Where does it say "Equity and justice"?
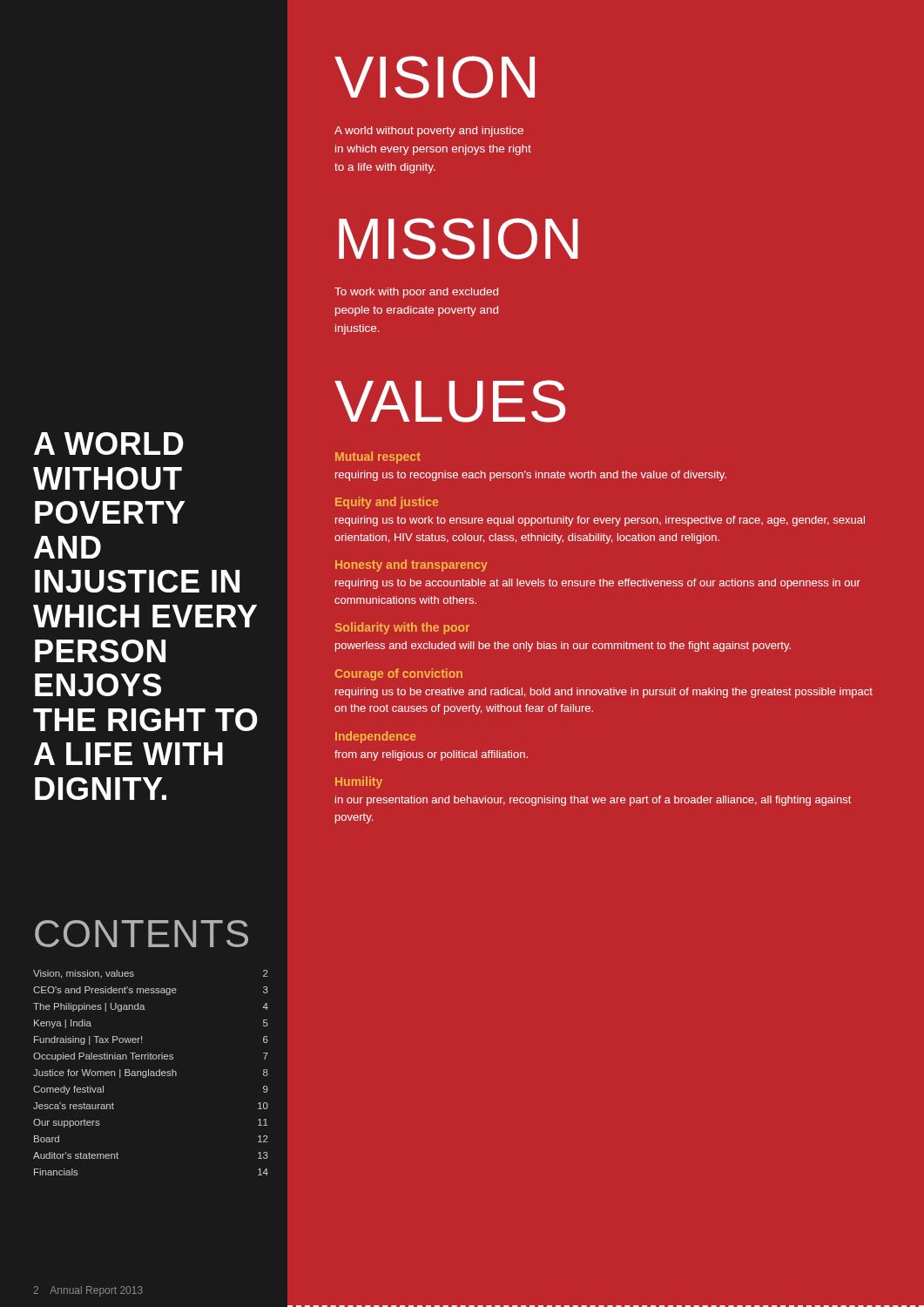924x1307 pixels. (x=387, y=502)
